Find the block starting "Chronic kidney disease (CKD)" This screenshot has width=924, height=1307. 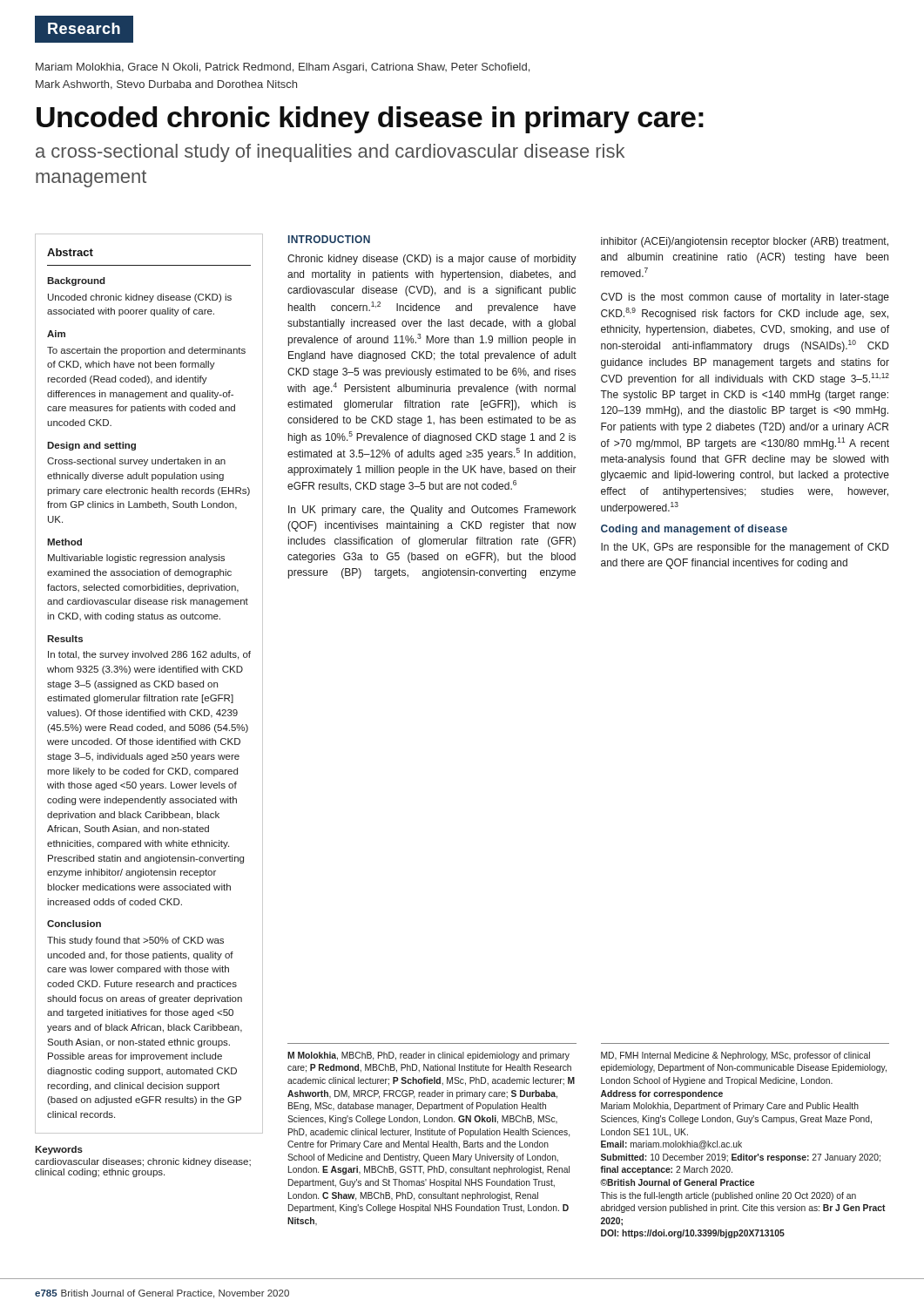coord(332,242)
